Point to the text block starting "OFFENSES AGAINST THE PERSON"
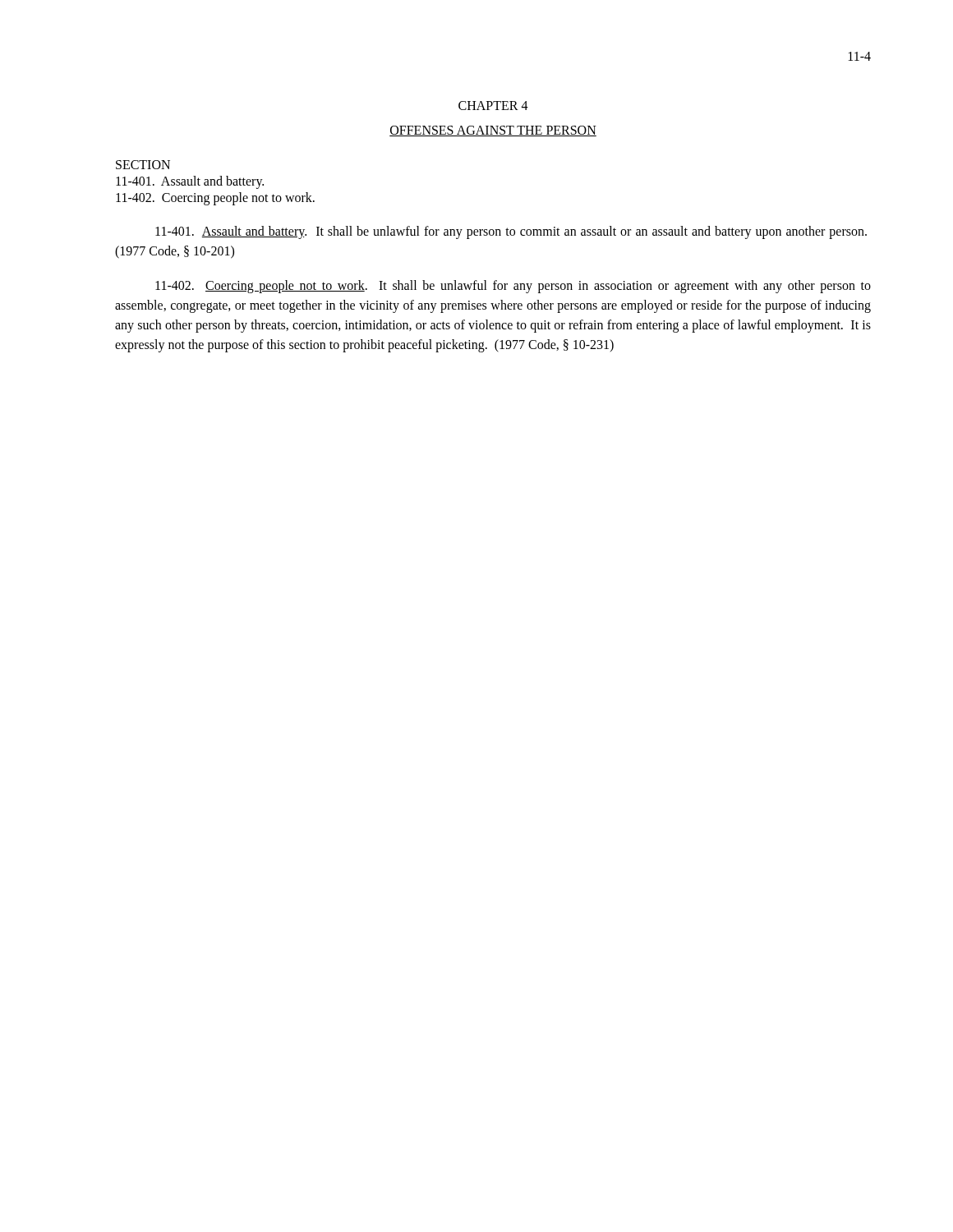 click(493, 130)
